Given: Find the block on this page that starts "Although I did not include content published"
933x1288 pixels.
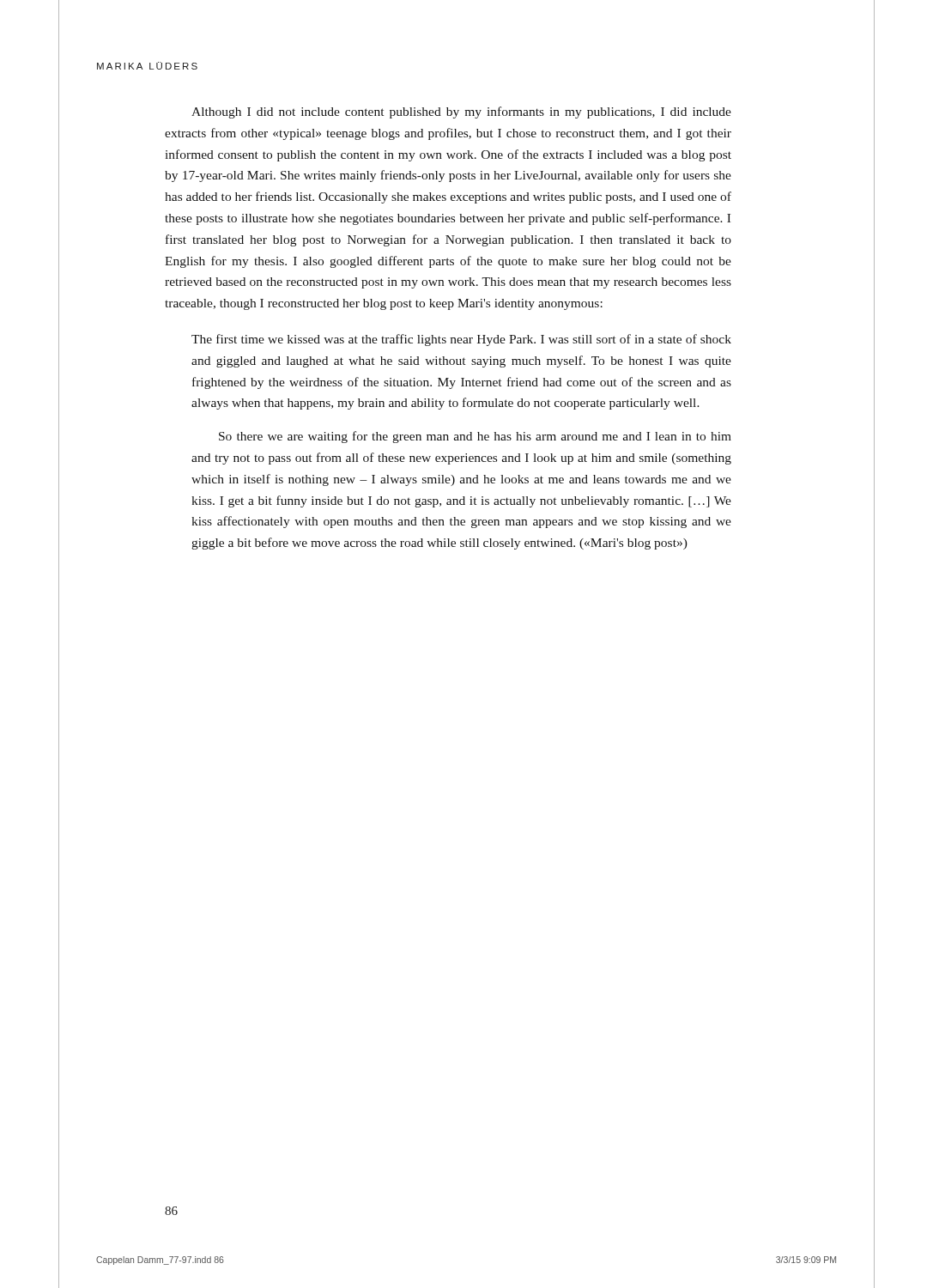Looking at the screenshot, I should point(448,328).
